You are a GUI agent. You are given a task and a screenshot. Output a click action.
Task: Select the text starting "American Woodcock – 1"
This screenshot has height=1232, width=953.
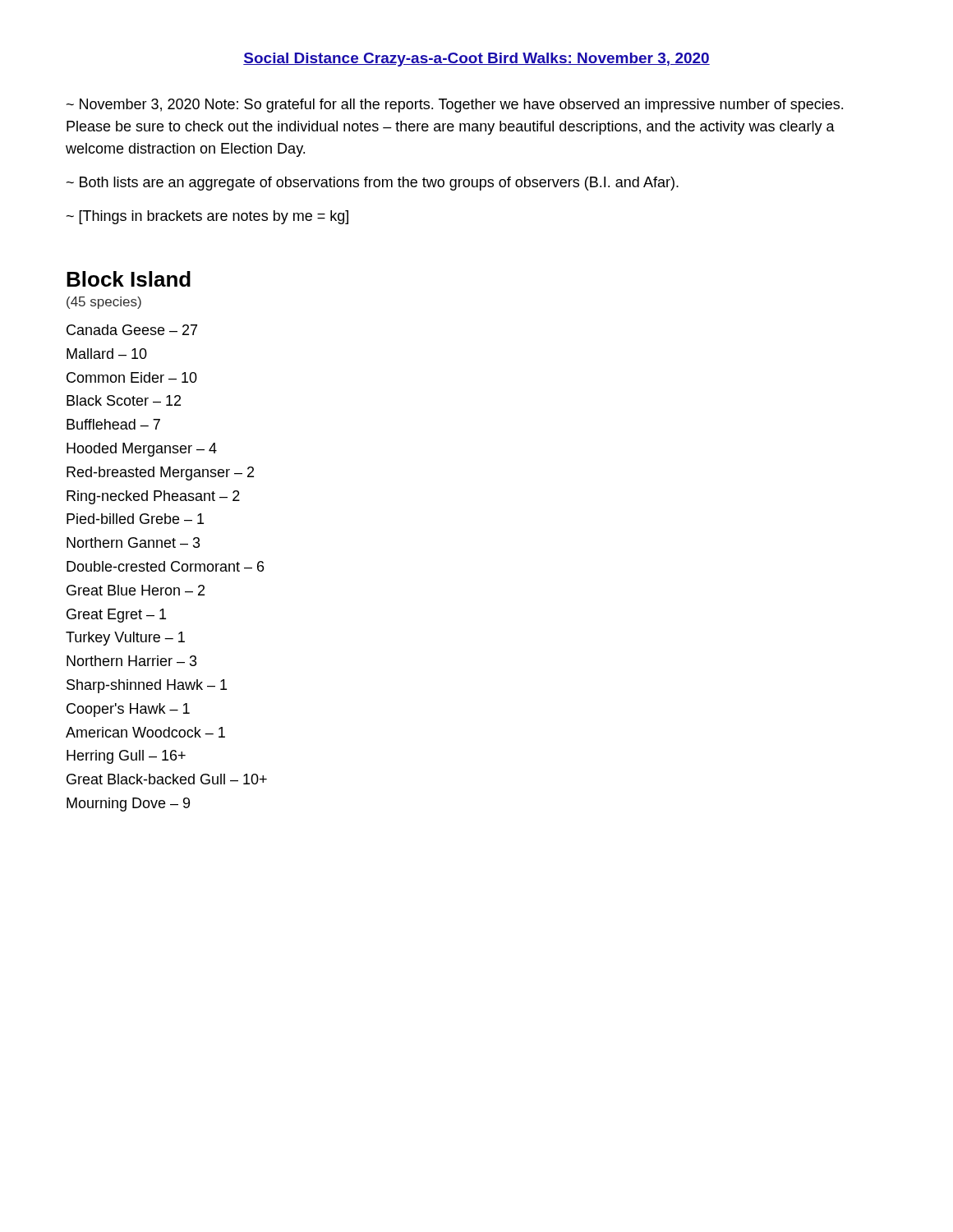click(x=146, y=732)
